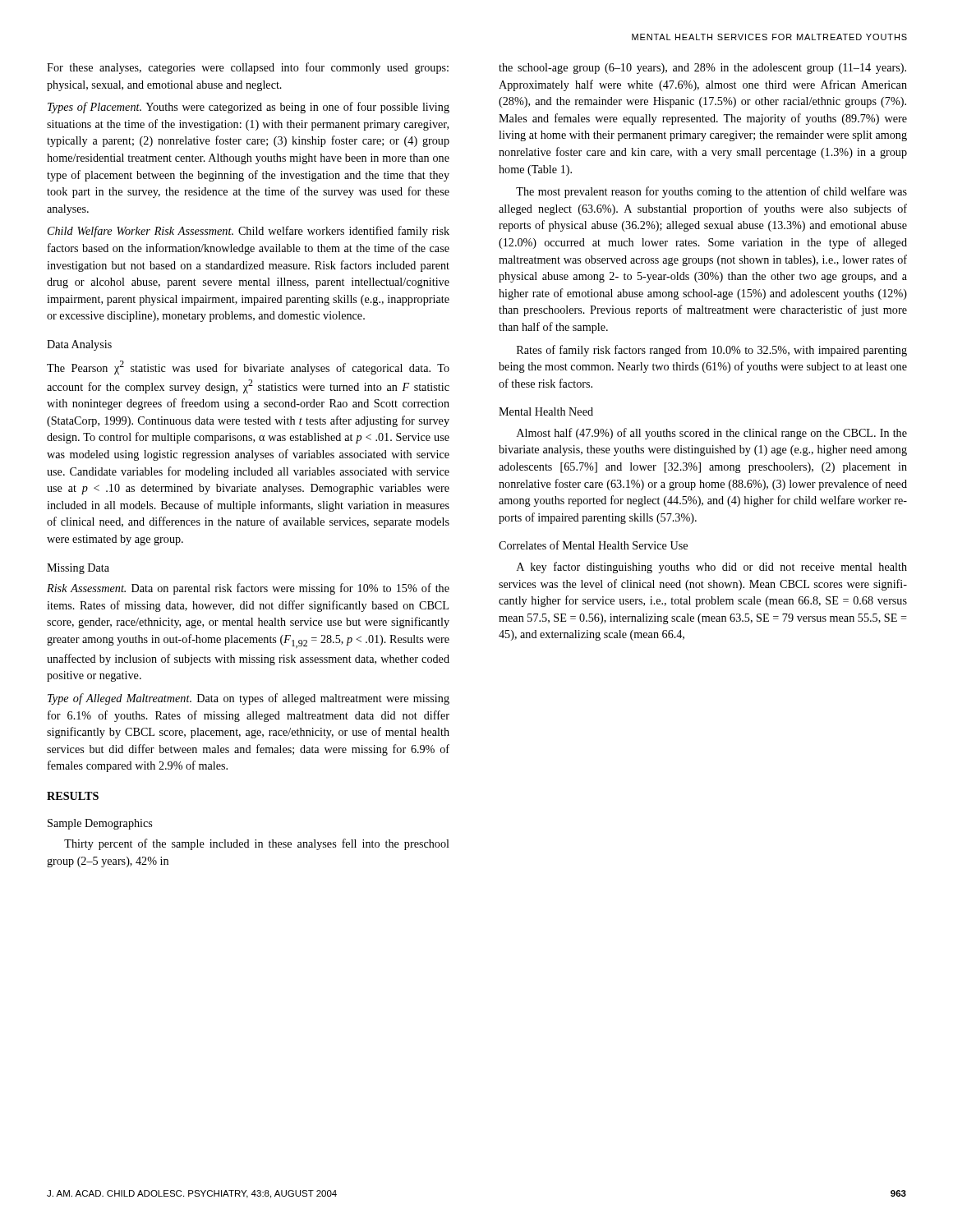Where does it say "Mental Health Need"?

point(546,411)
